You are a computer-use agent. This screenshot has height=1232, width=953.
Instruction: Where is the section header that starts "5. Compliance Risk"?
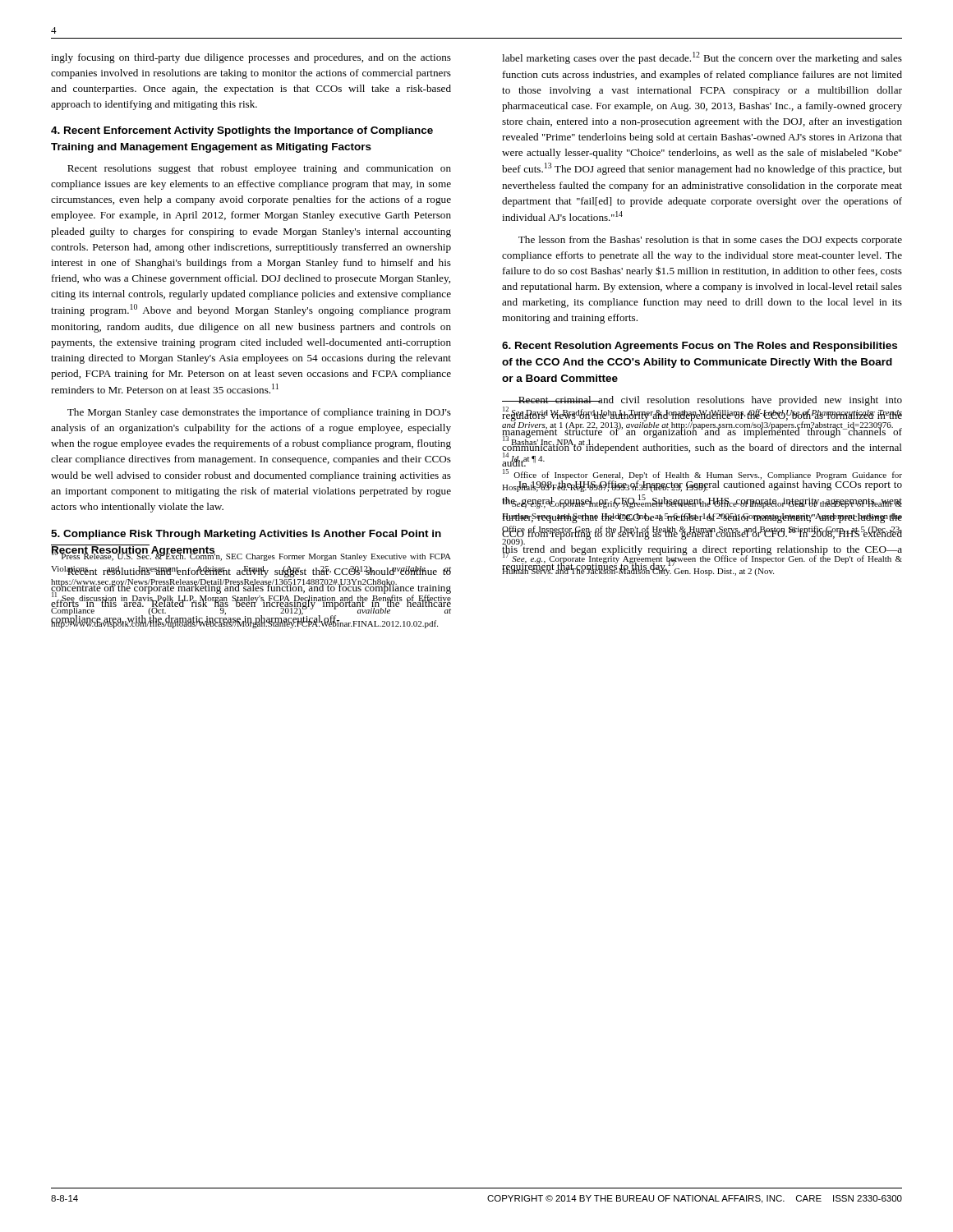click(x=246, y=542)
